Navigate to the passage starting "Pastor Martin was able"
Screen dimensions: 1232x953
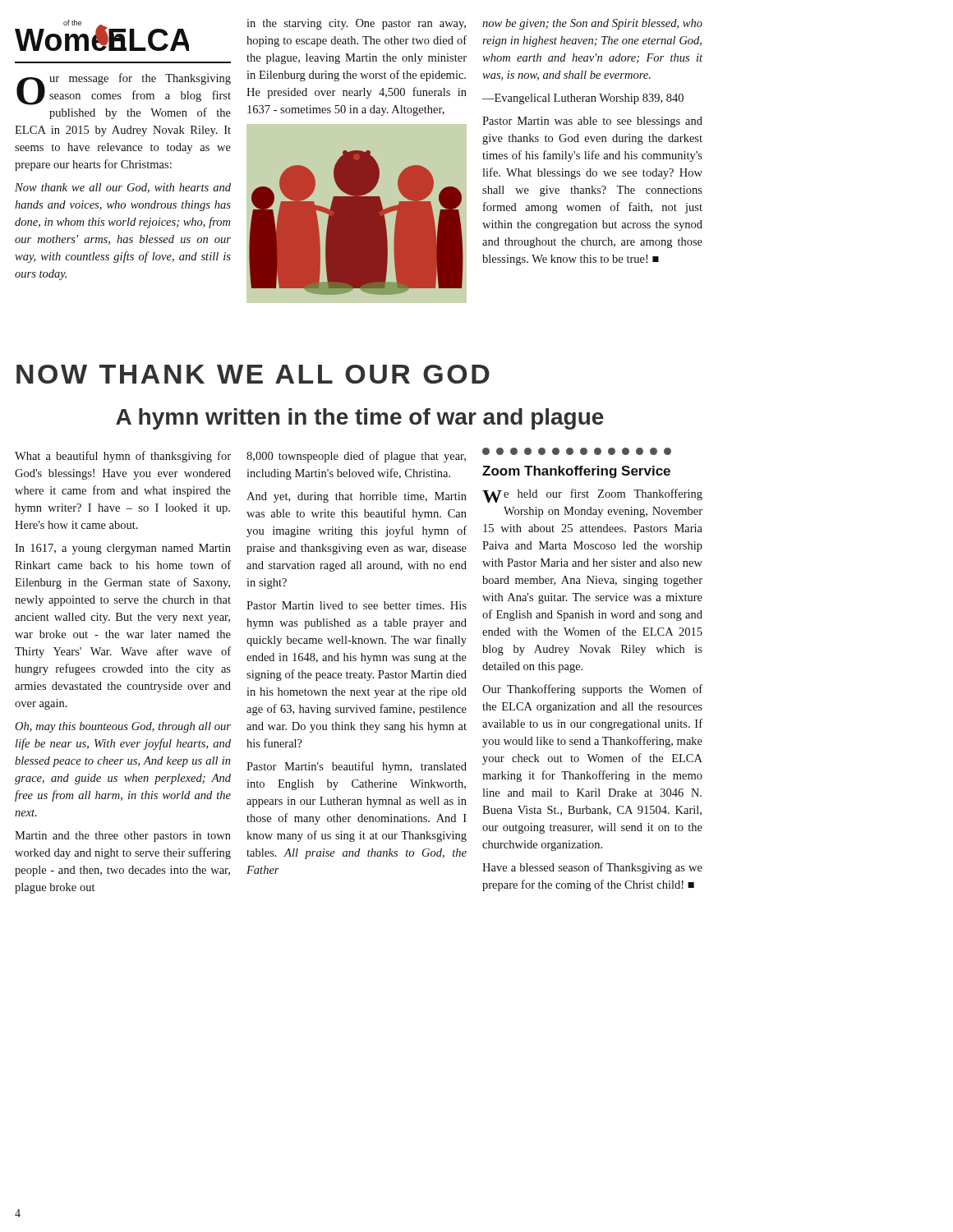pyautogui.click(x=592, y=190)
